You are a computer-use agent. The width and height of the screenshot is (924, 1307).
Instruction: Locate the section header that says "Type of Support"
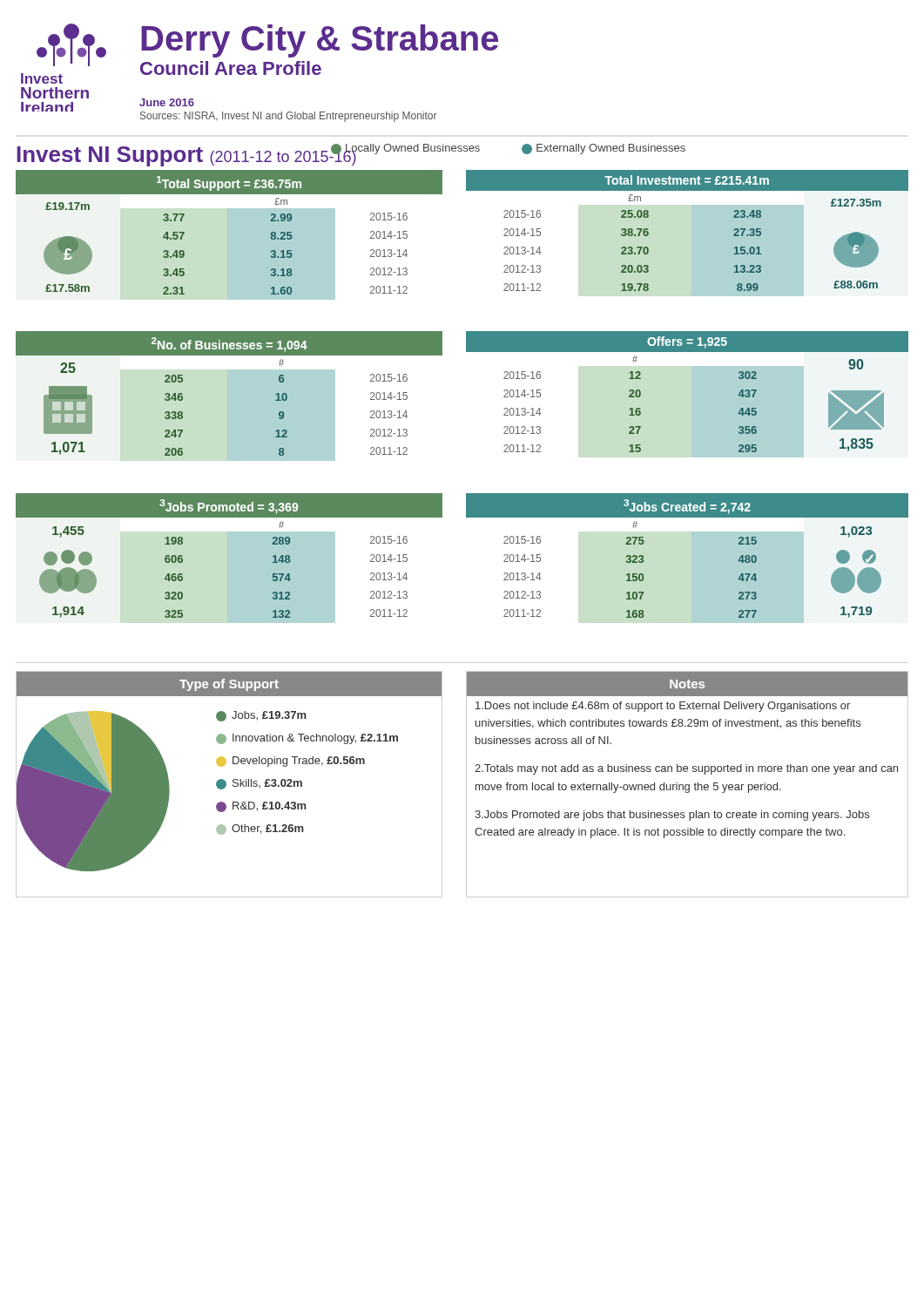229,684
